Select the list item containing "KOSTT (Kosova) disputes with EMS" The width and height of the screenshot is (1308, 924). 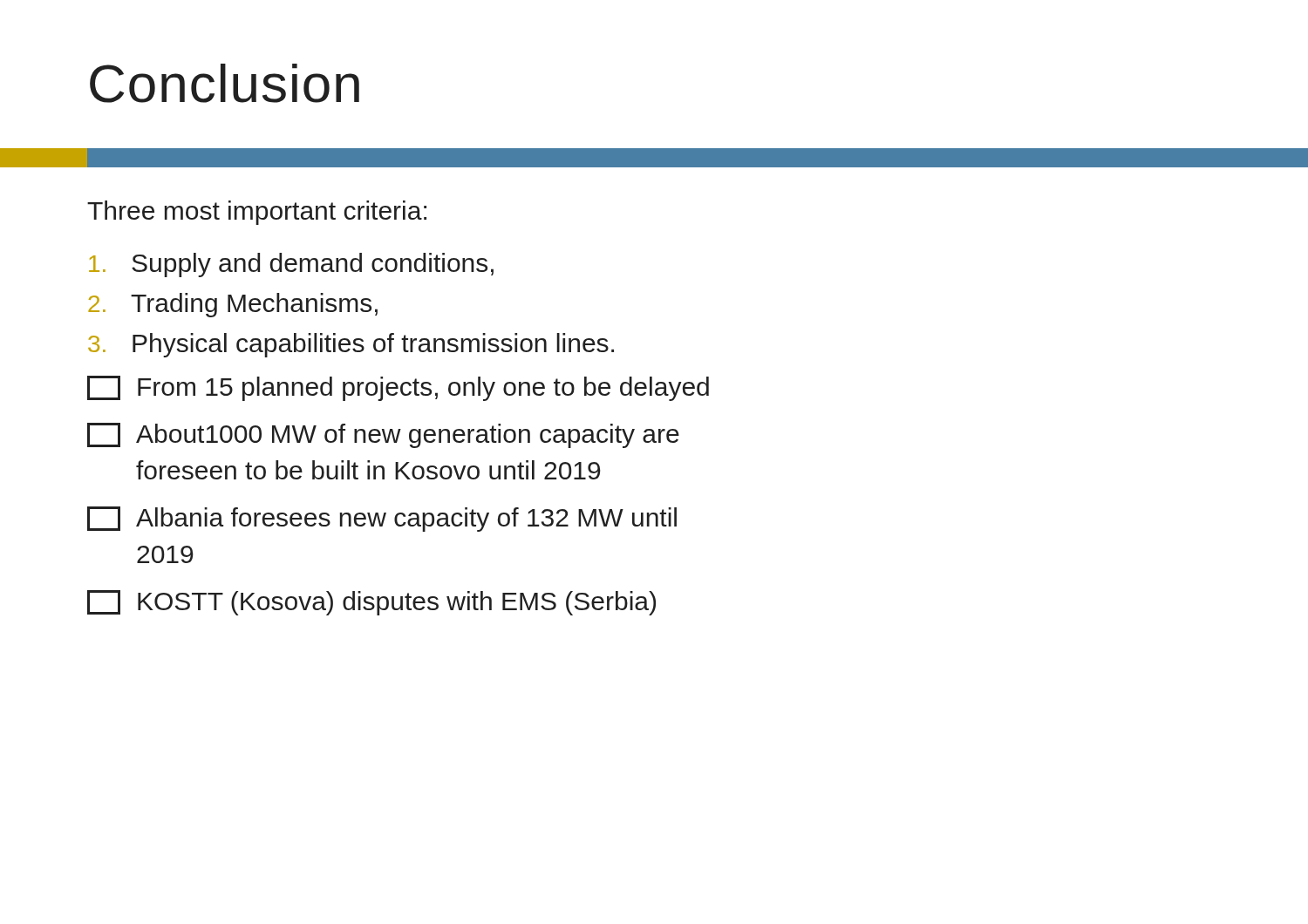pos(372,601)
